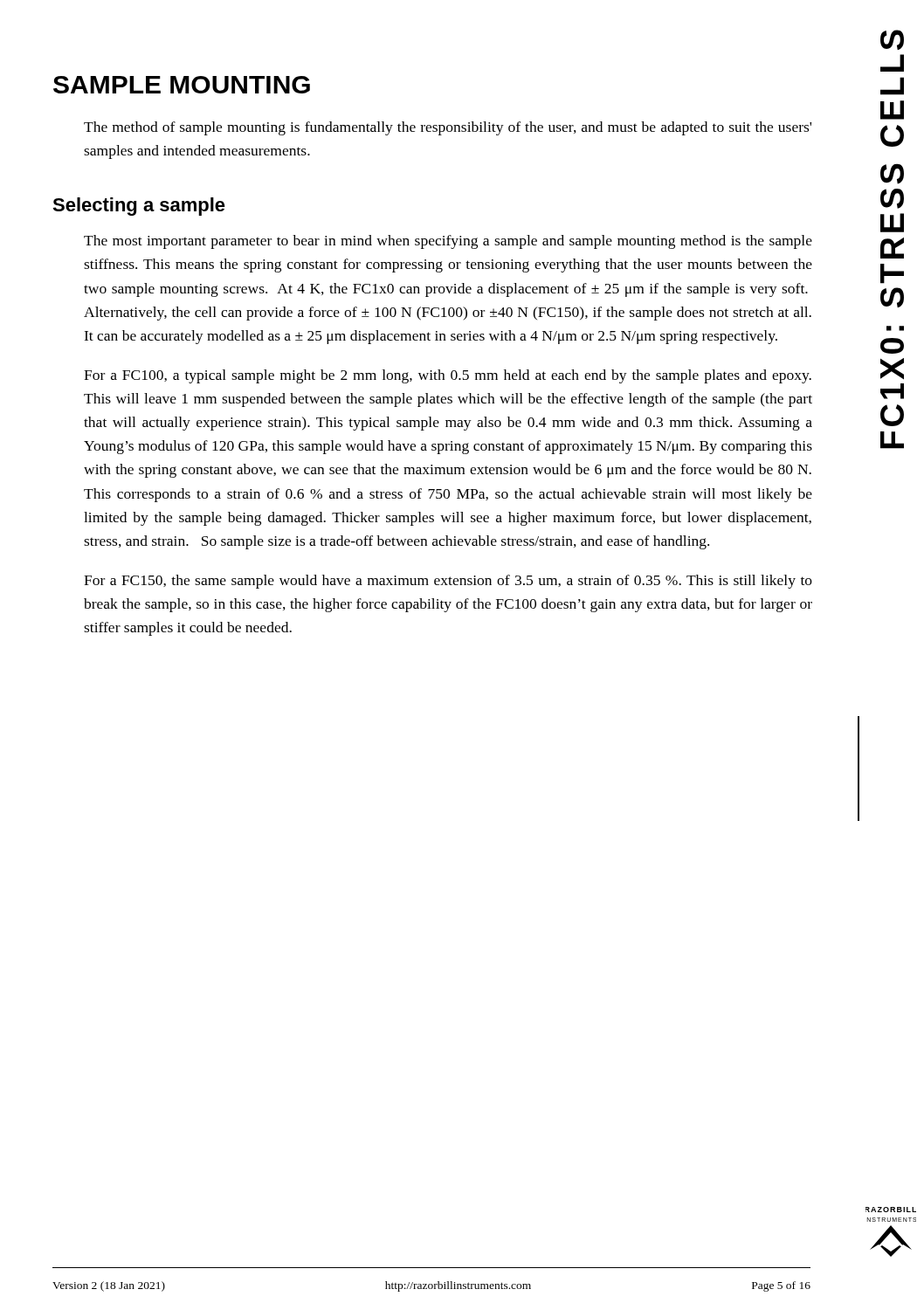
Task: Click on the element starting "Selecting a sample"
Action: [139, 207]
